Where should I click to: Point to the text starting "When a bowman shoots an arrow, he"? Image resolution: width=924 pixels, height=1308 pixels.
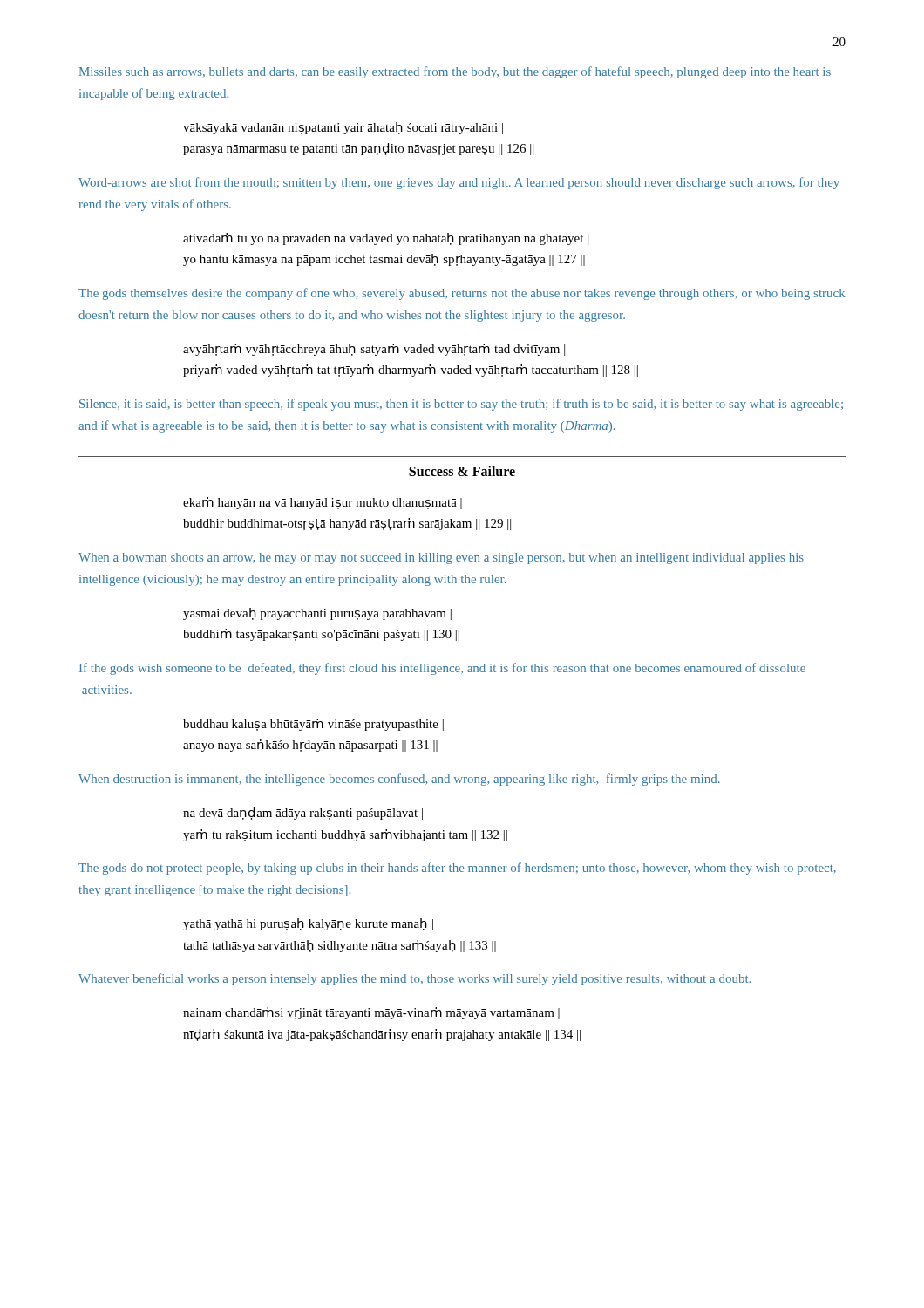pyautogui.click(x=441, y=568)
